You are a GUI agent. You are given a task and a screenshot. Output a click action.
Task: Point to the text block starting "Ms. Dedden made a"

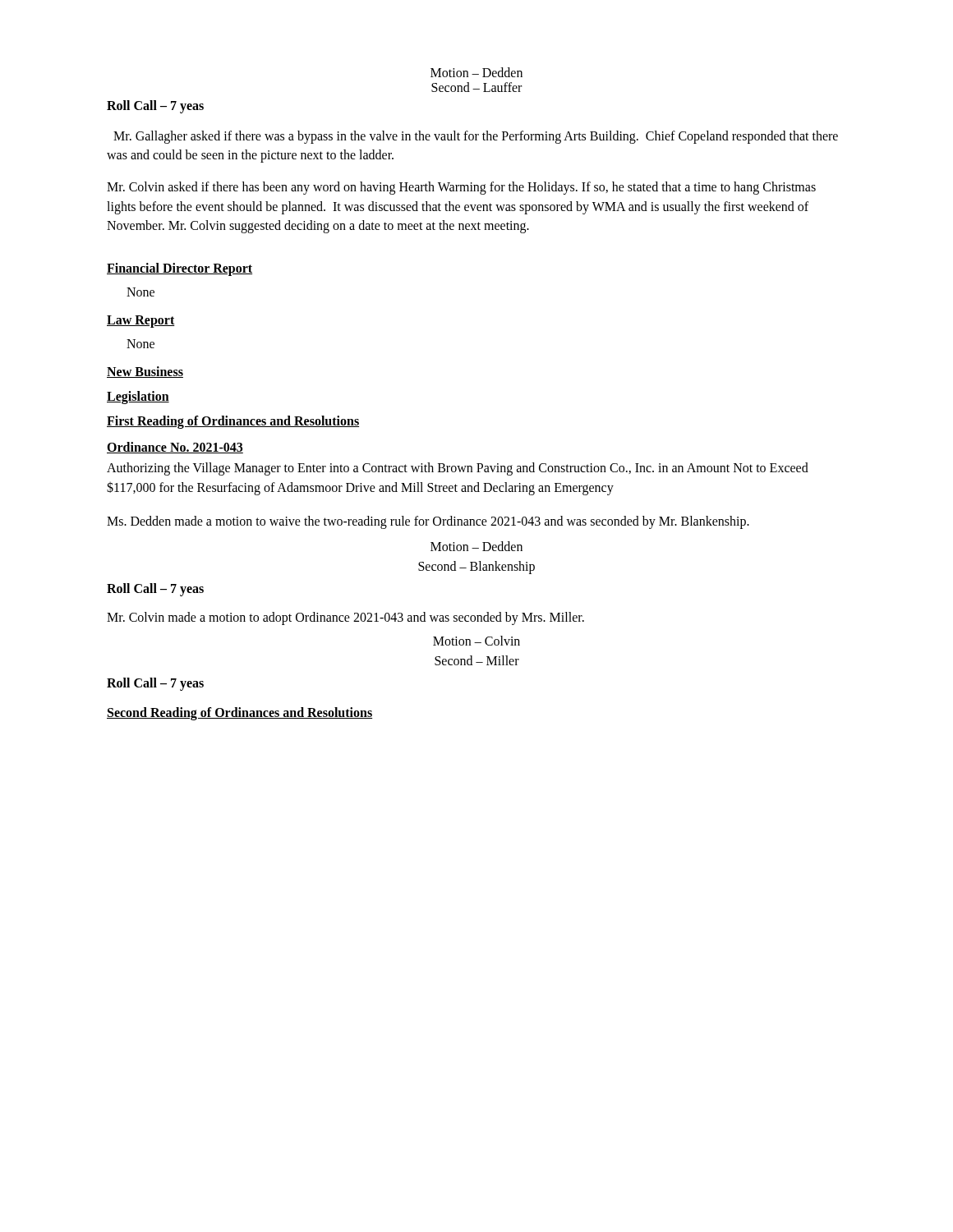(428, 521)
